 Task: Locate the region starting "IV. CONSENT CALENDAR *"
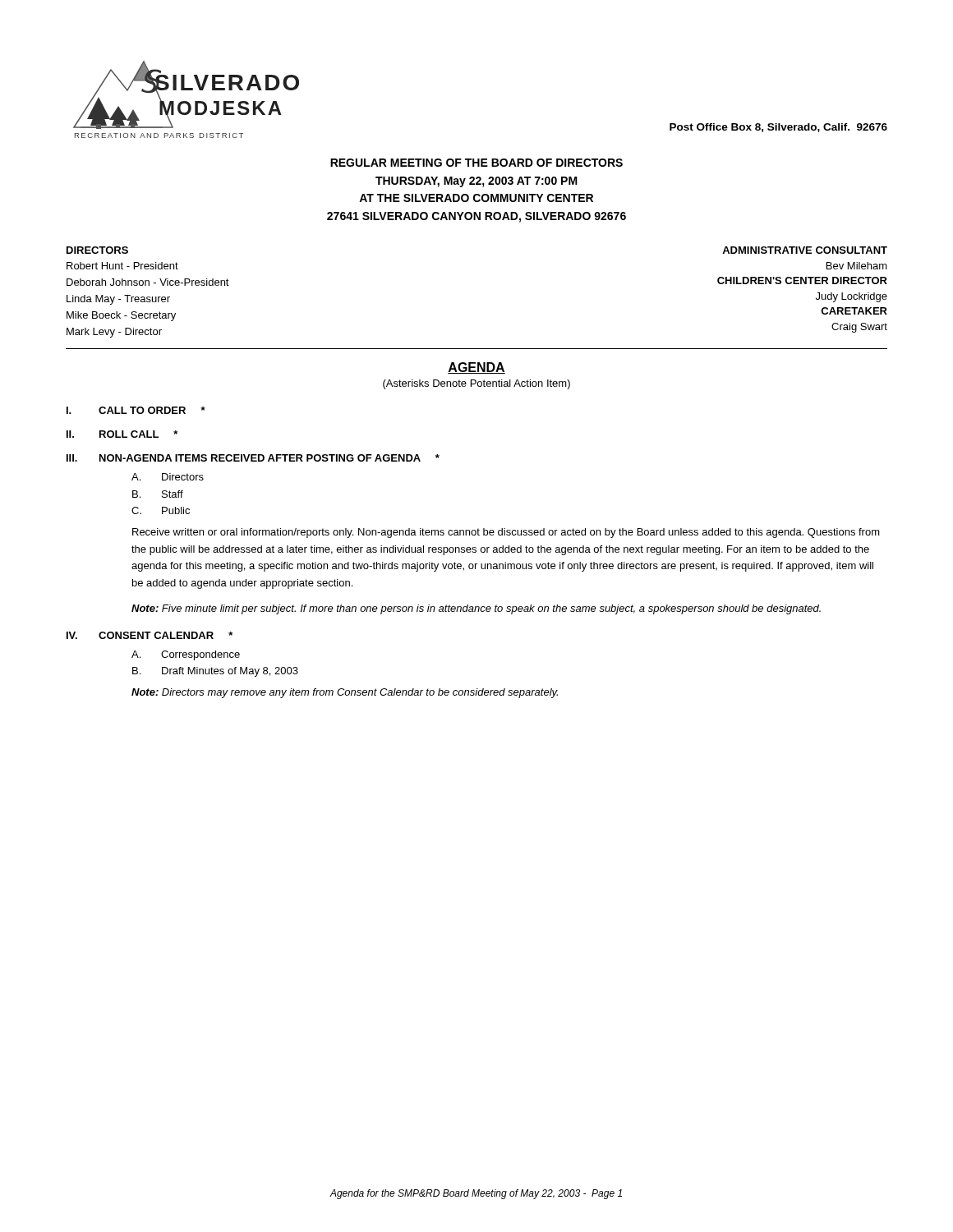[x=149, y=635]
